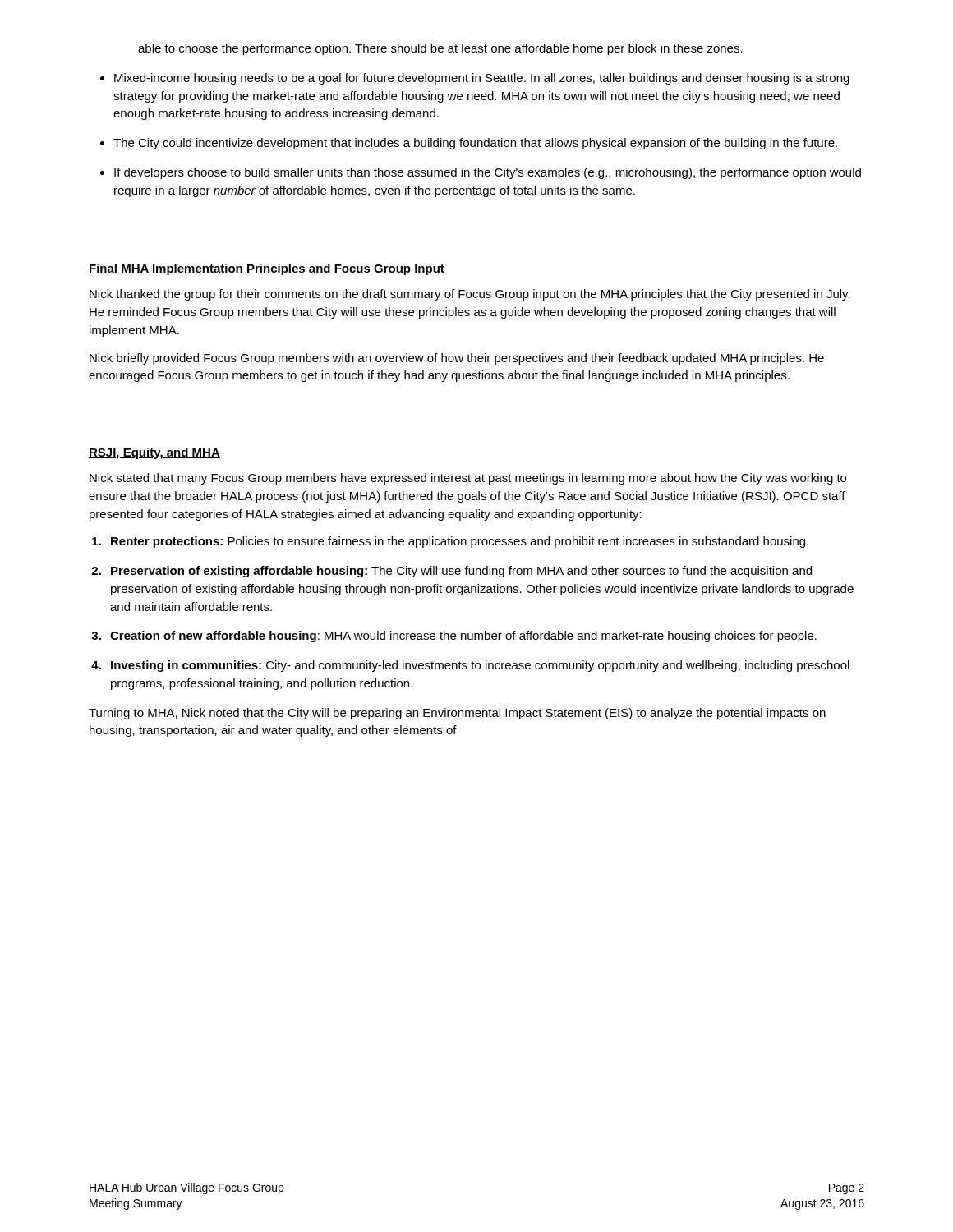Viewport: 953px width, 1232px height.
Task: Locate the text starting "RSJI, Equity, and"
Action: [154, 453]
